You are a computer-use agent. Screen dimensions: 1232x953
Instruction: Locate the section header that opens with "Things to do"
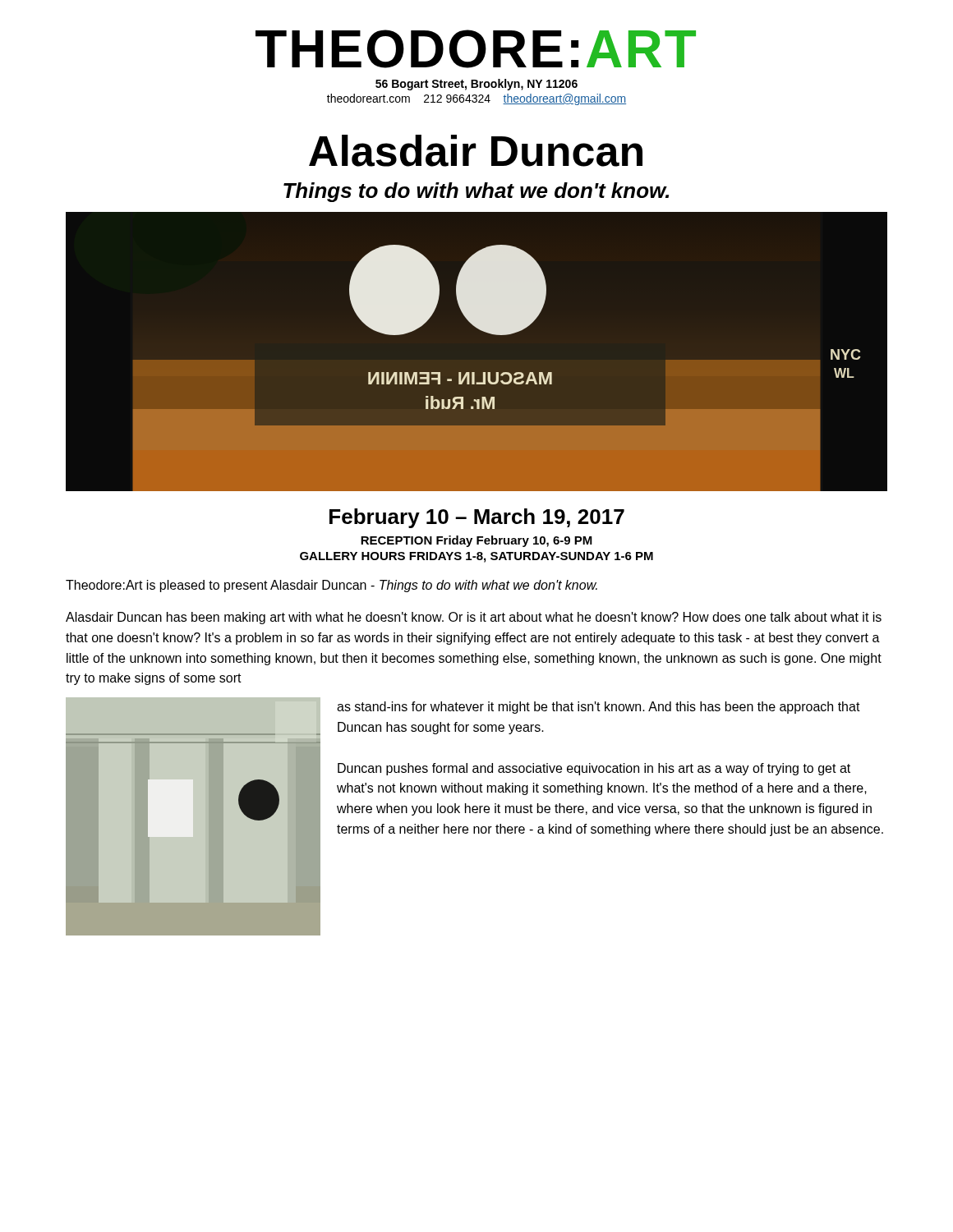tap(476, 191)
